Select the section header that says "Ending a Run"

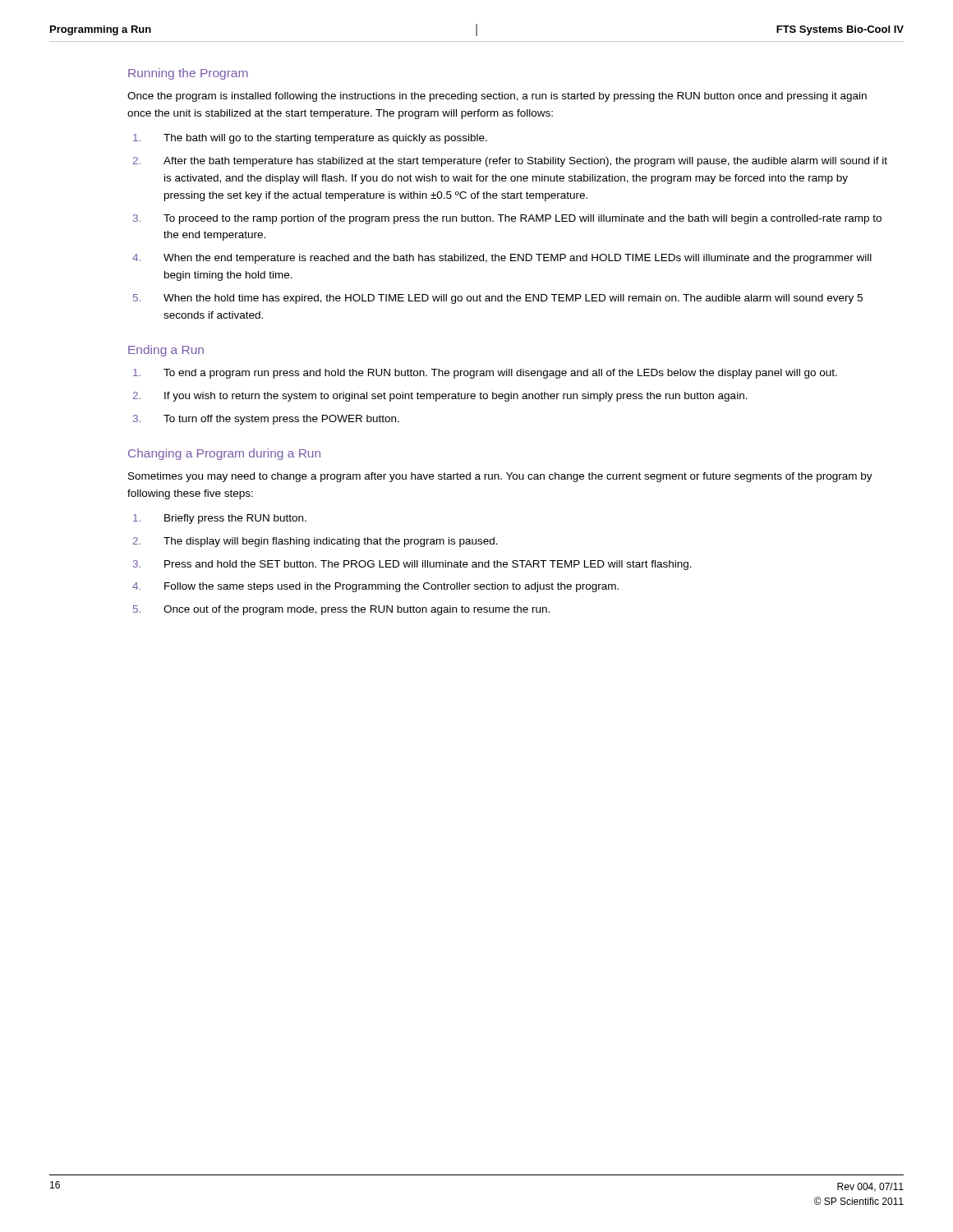(166, 350)
